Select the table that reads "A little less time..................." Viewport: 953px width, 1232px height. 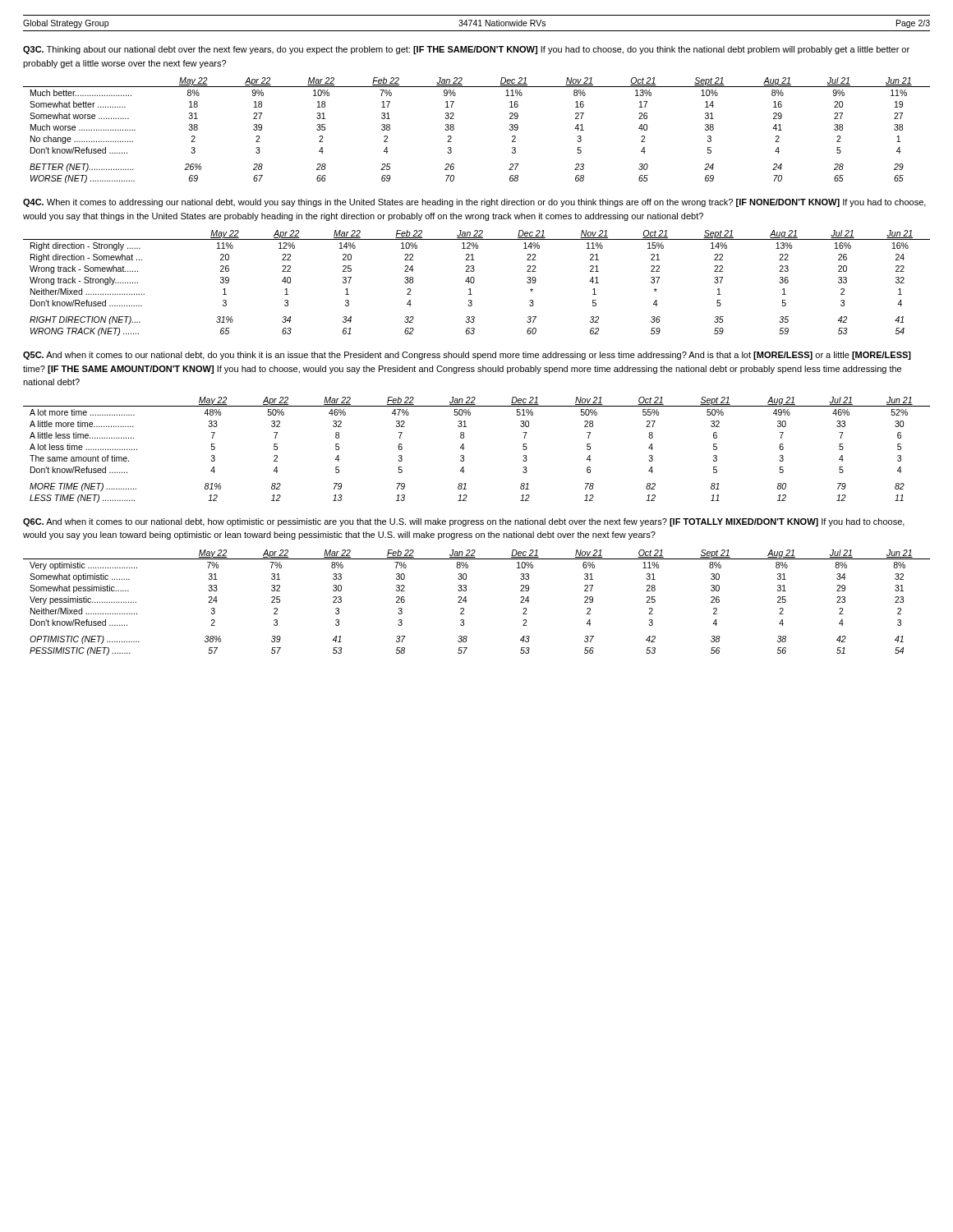coord(476,448)
